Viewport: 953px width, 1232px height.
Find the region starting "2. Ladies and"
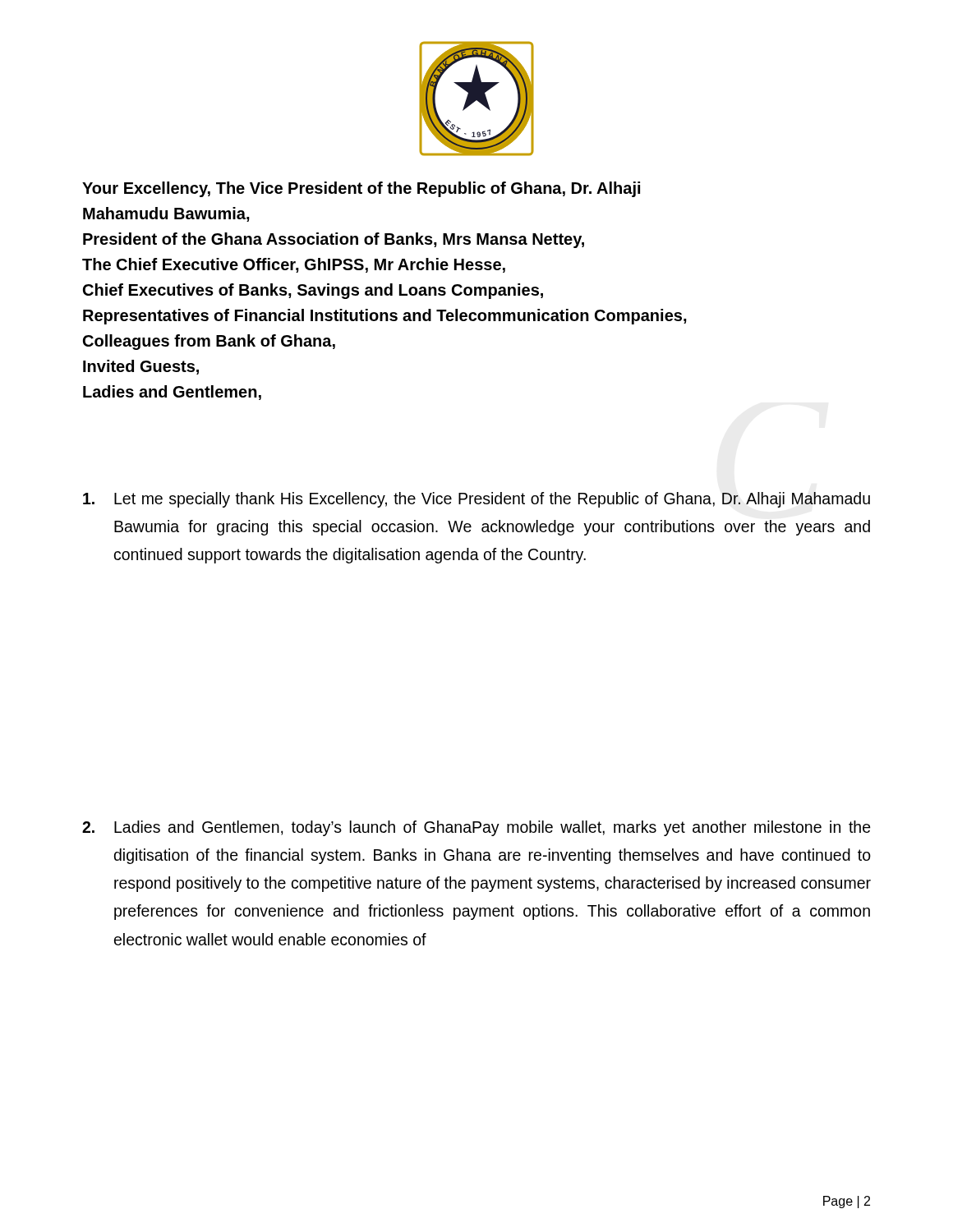click(476, 883)
